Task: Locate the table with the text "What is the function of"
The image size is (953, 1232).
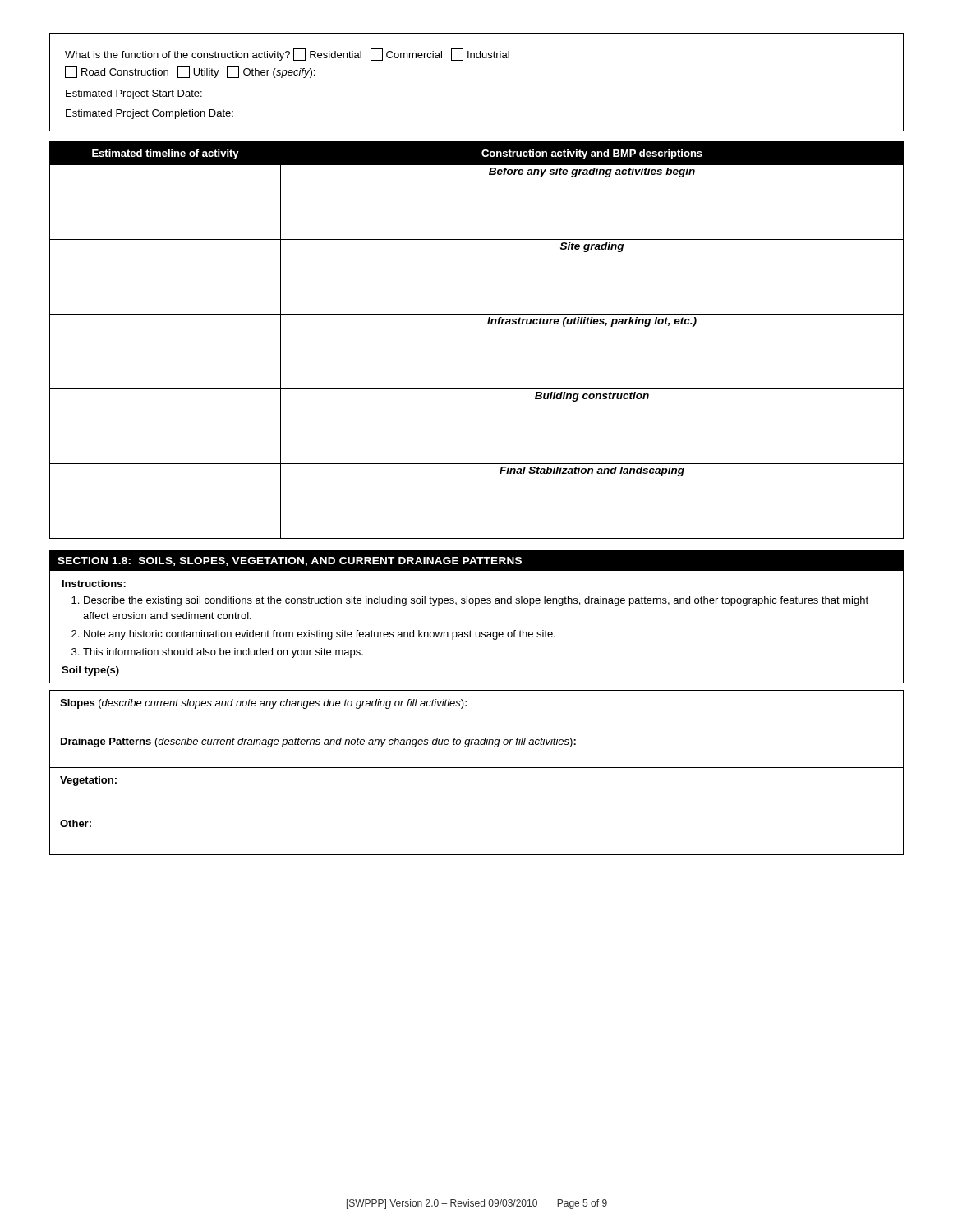Action: coord(476,82)
